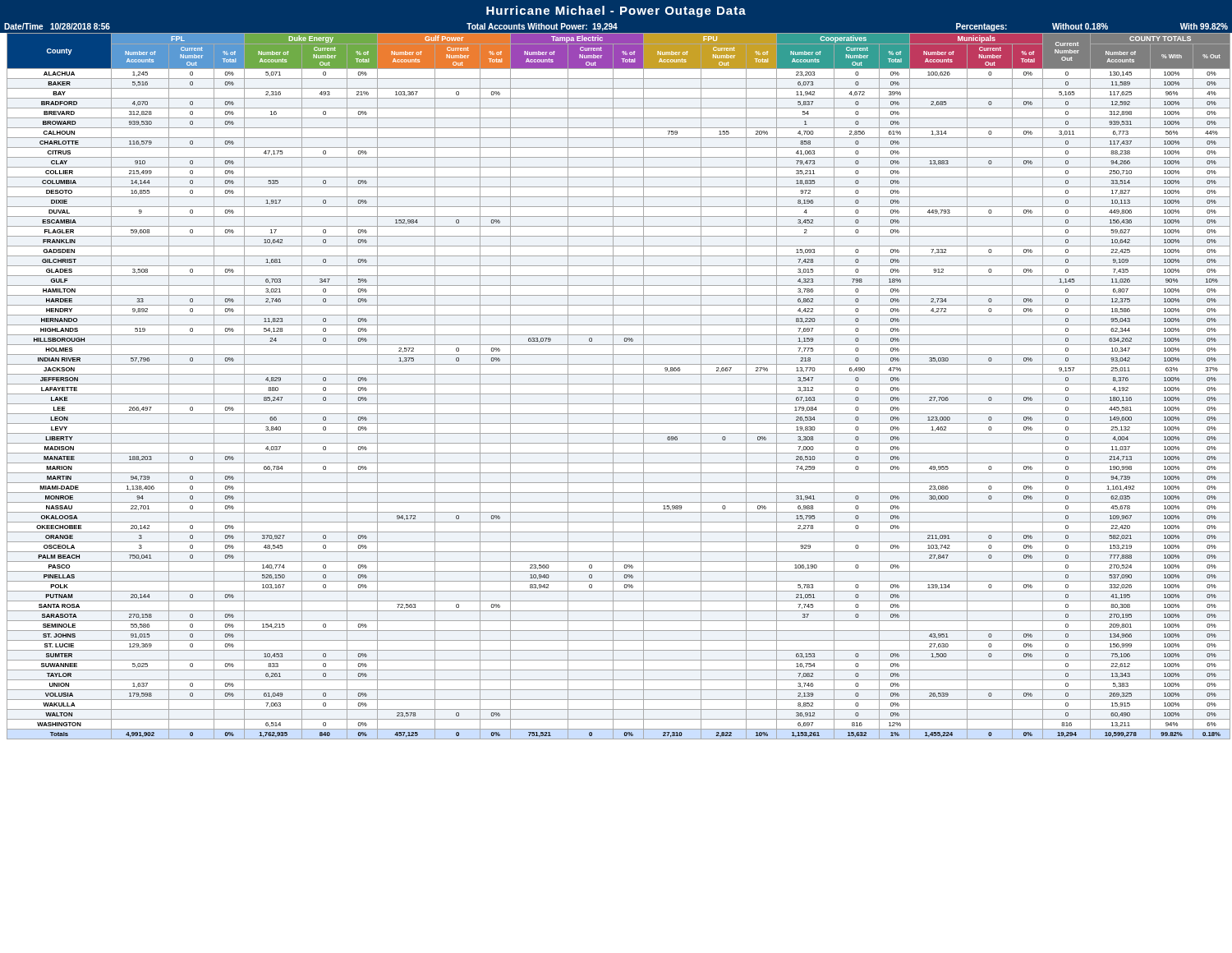
Task: Find "Hurricane Michael - Power Outage Data" on this page
Action: (x=616, y=10)
